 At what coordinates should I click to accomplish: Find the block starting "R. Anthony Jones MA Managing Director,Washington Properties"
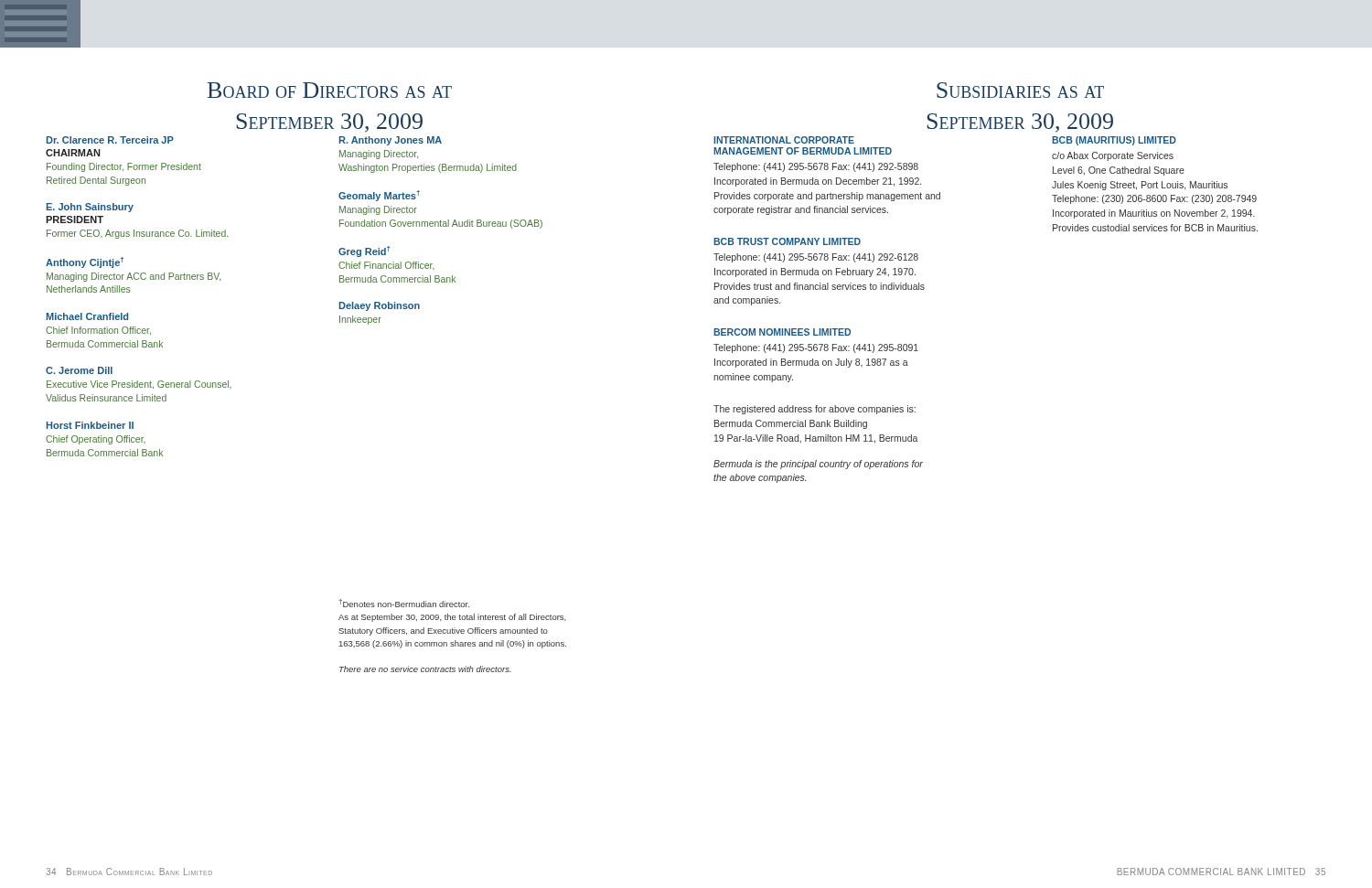471,154
